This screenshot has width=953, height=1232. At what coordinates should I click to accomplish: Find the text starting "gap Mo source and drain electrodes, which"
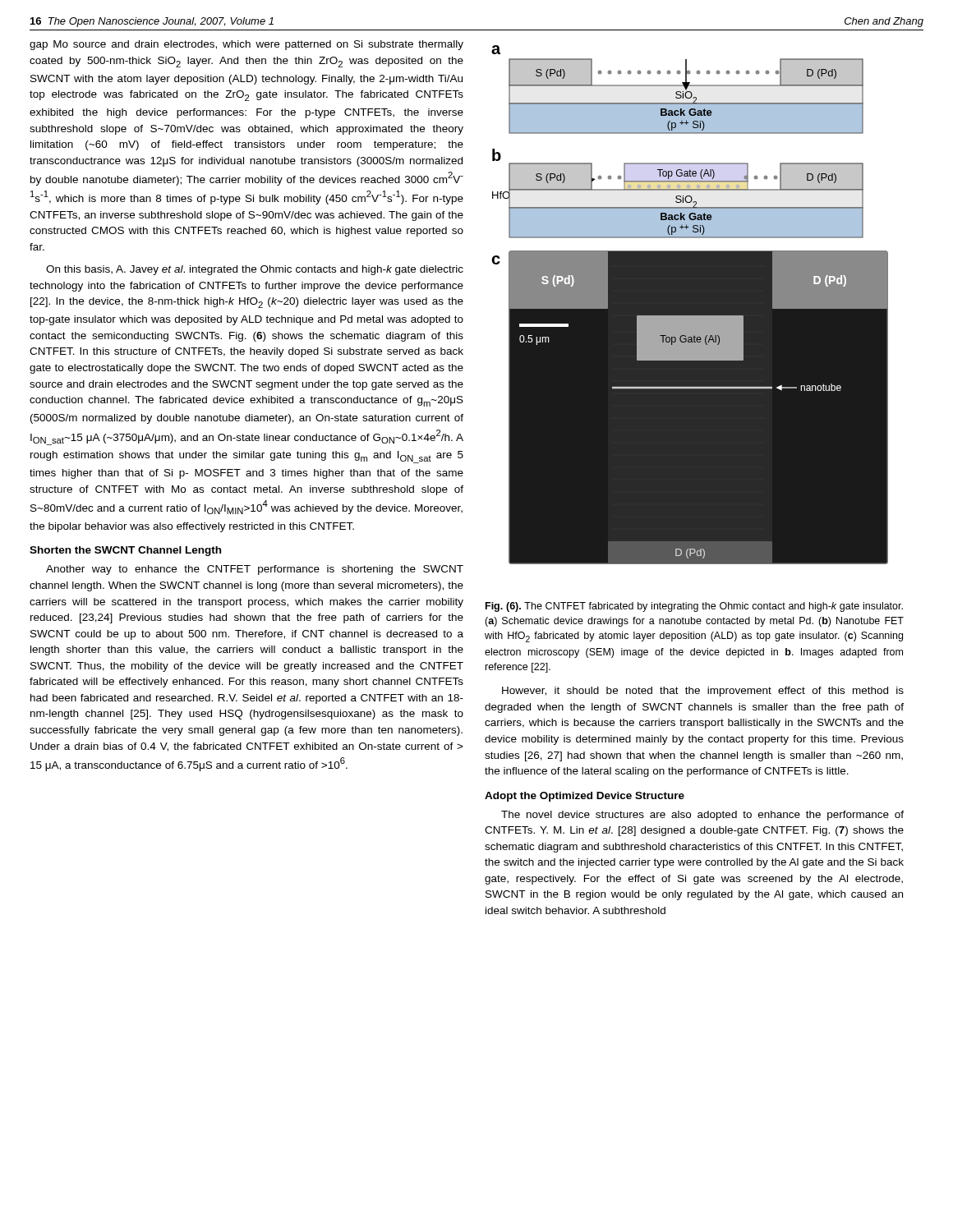(246, 145)
